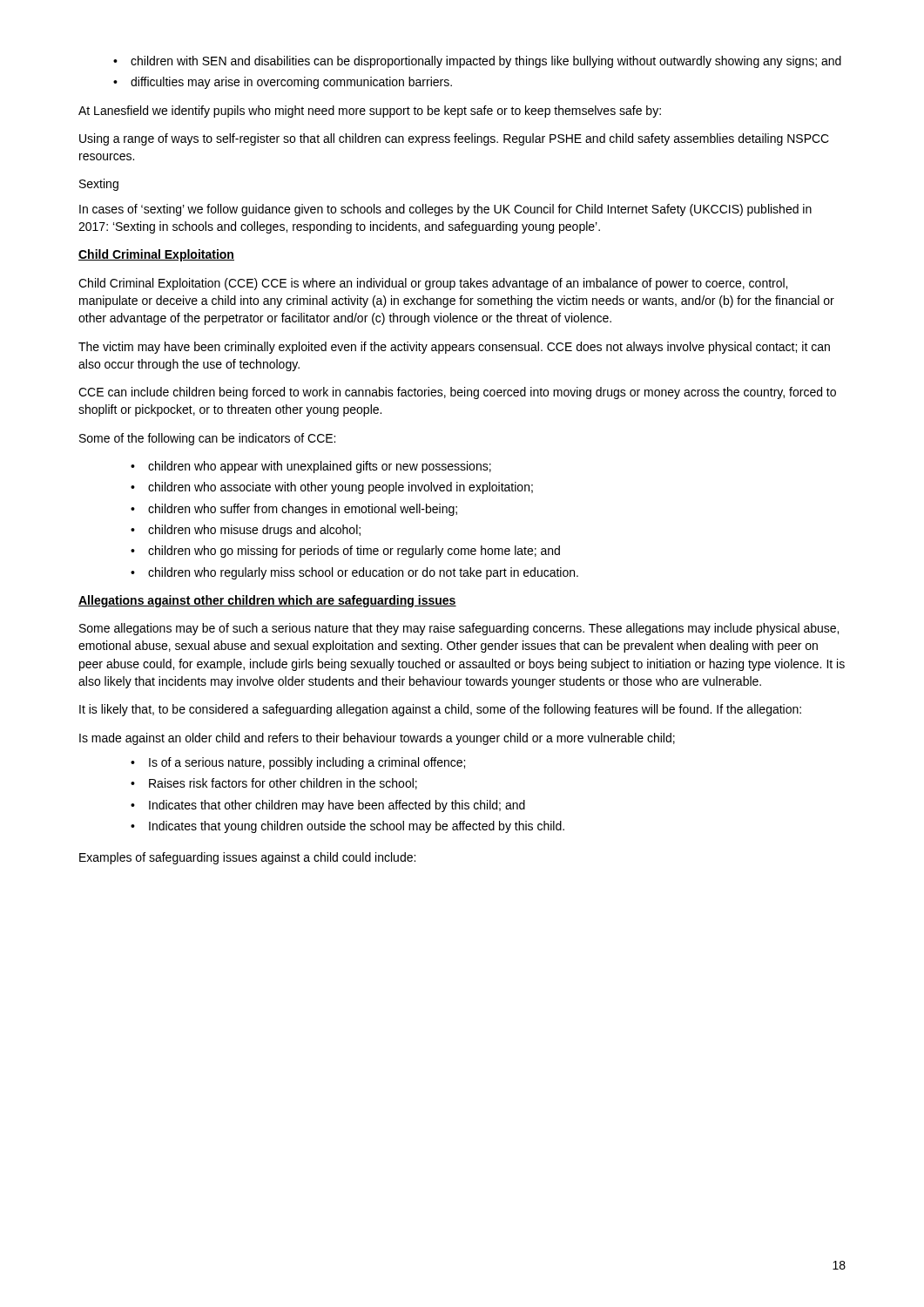Navigate to the text block starting "Allegations against other children which are"
Viewport: 924px width, 1307px height.
click(267, 600)
